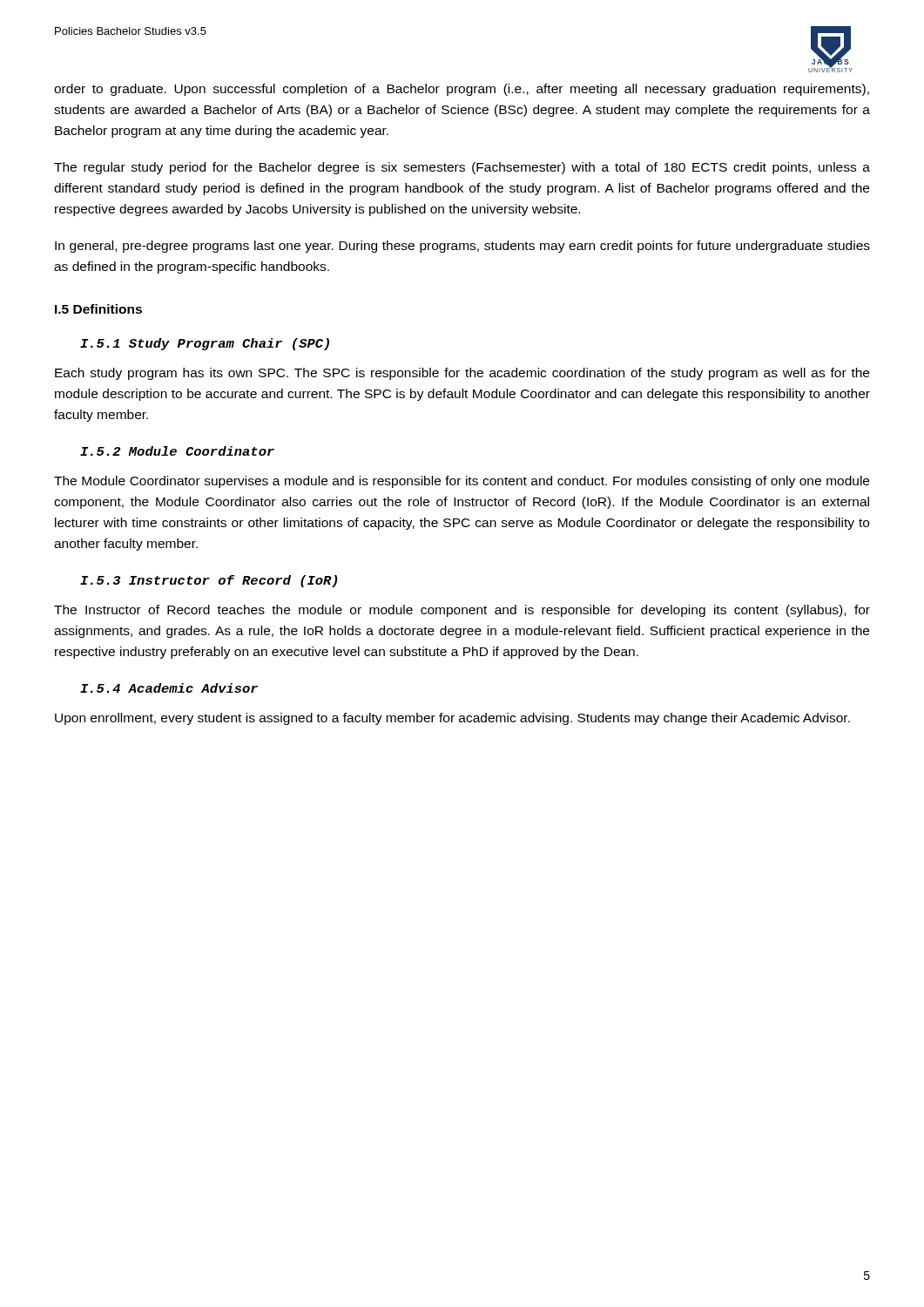924x1307 pixels.
Task: Find the logo
Action: pos(831,50)
